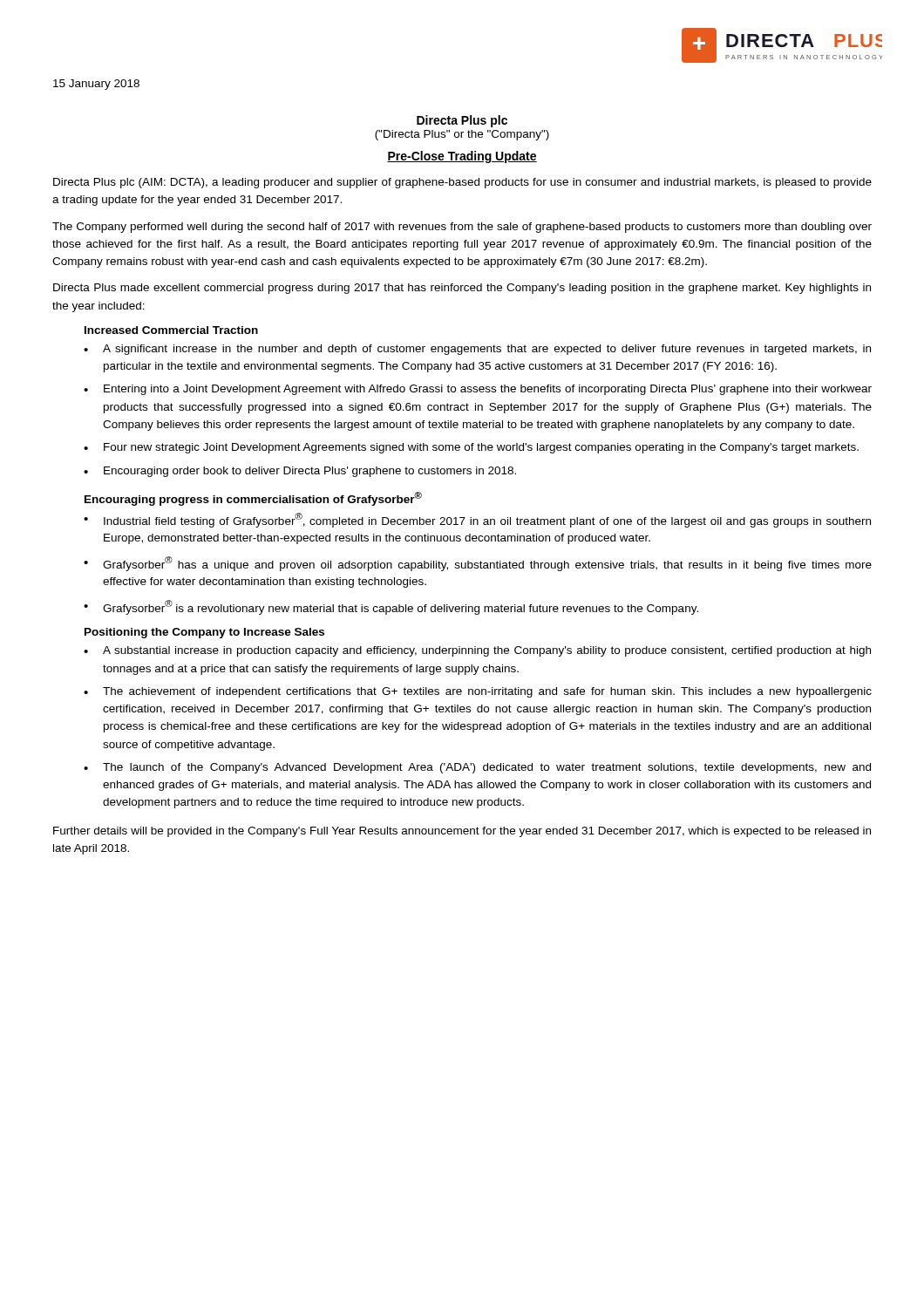
Task: Point to the block beginning "• Grafysorber® is a revolutionary new material that"
Action: pos(478,606)
